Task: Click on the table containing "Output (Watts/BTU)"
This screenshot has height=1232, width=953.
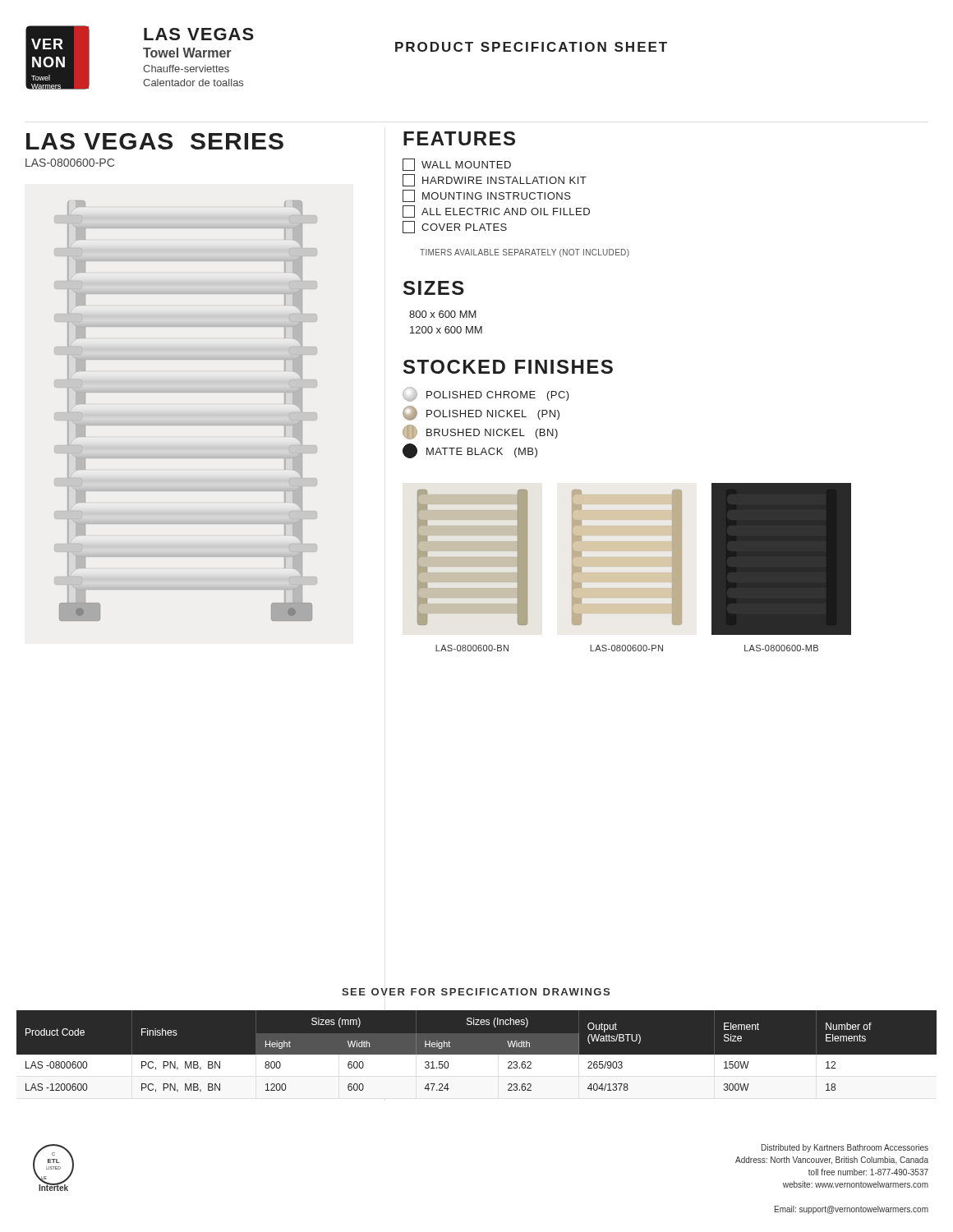Action: (x=476, y=1055)
